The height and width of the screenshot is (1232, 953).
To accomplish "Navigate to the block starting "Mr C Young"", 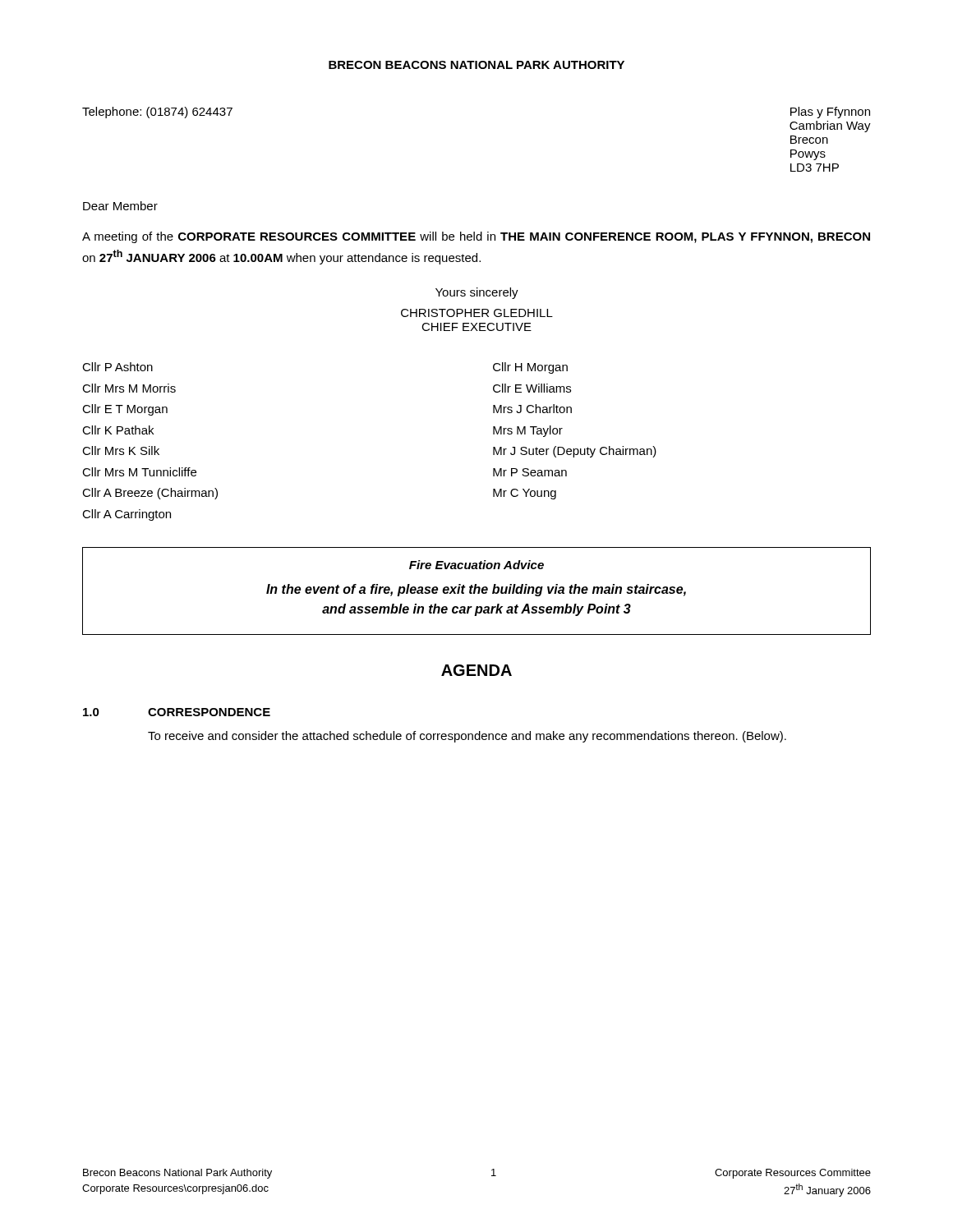I will 524,492.
